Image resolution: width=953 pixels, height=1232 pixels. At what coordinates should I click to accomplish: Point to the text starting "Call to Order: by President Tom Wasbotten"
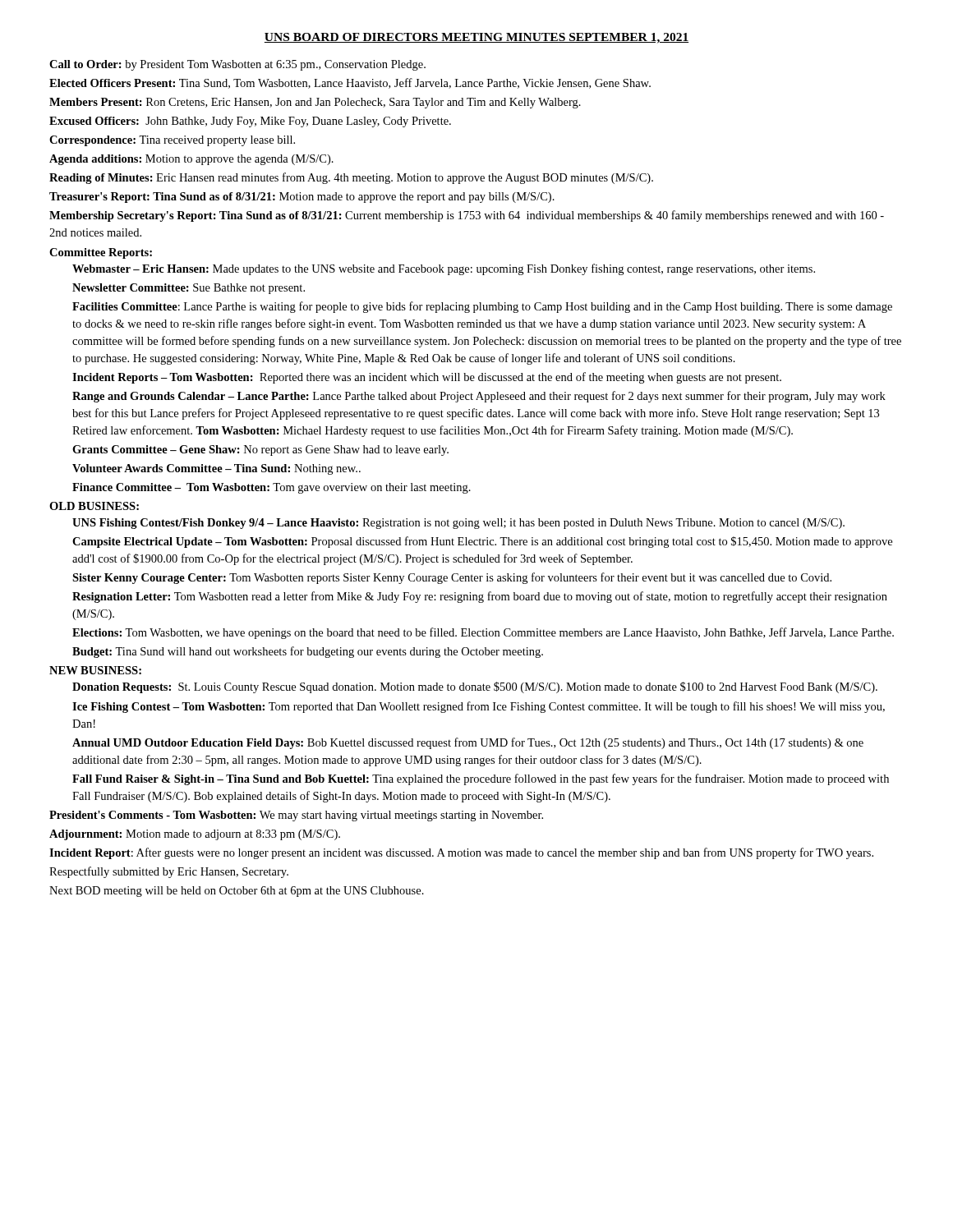pyautogui.click(x=238, y=64)
